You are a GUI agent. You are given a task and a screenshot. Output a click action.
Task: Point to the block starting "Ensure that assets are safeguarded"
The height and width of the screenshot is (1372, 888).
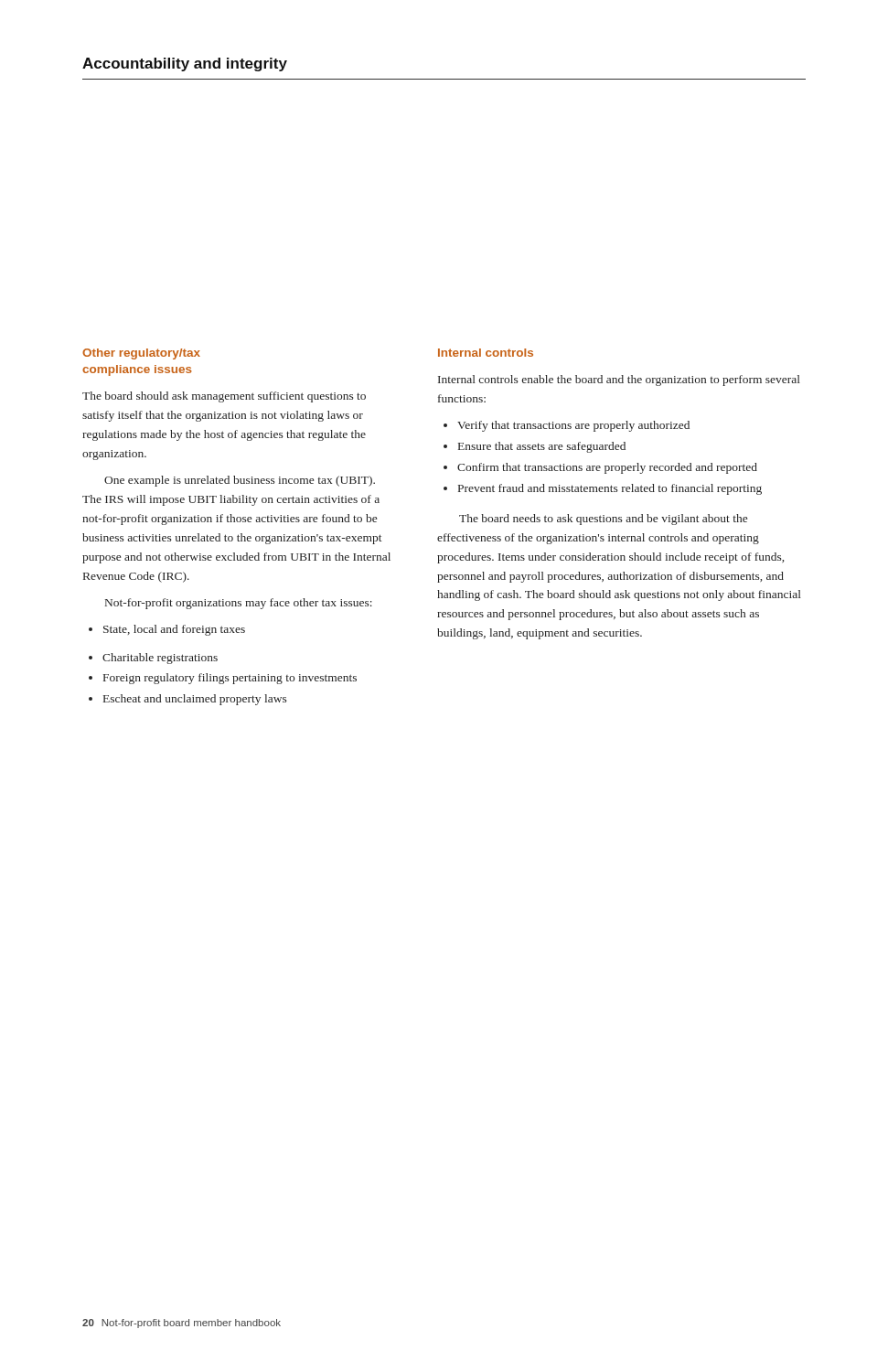click(621, 447)
